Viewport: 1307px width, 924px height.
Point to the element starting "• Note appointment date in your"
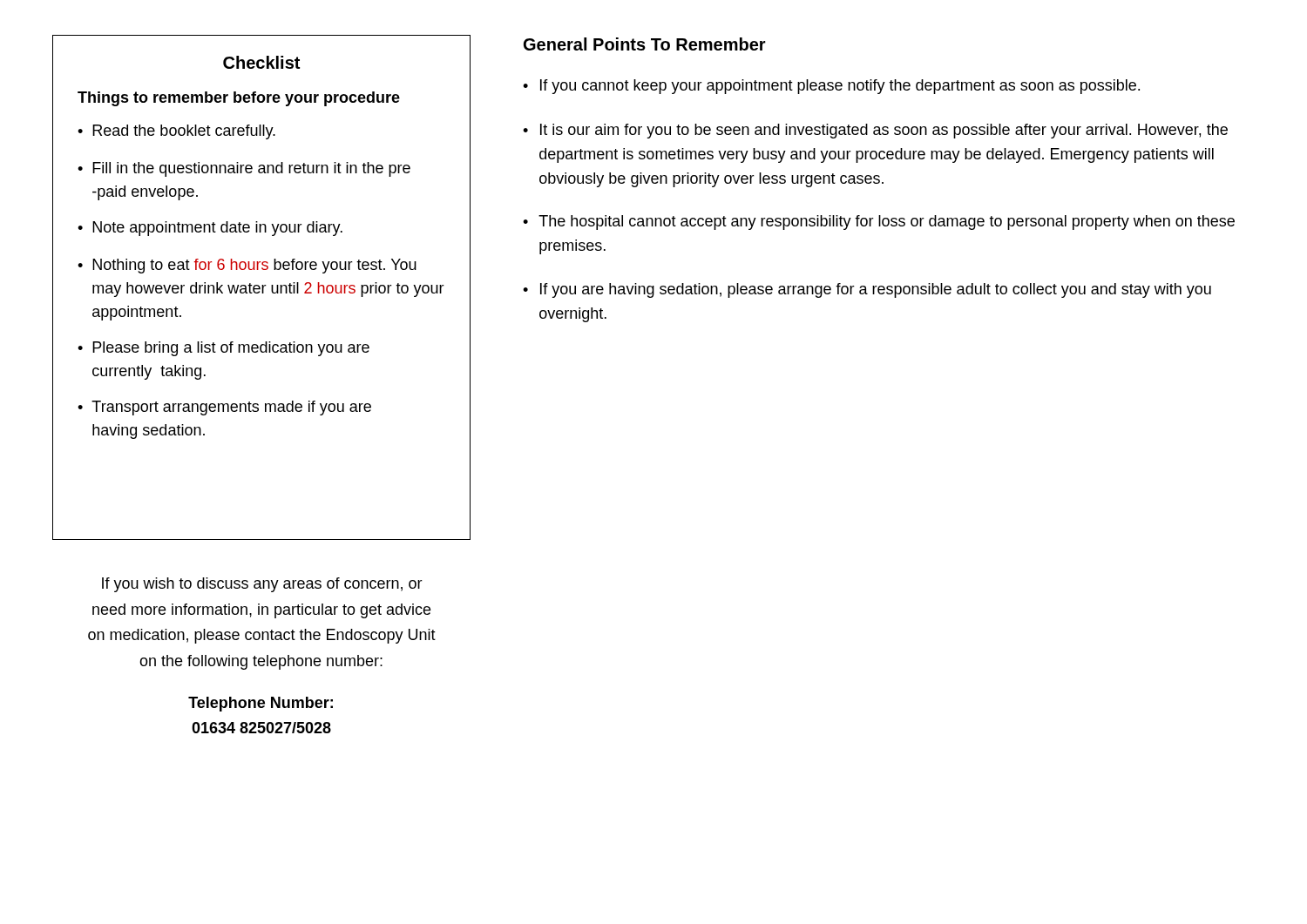(210, 228)
